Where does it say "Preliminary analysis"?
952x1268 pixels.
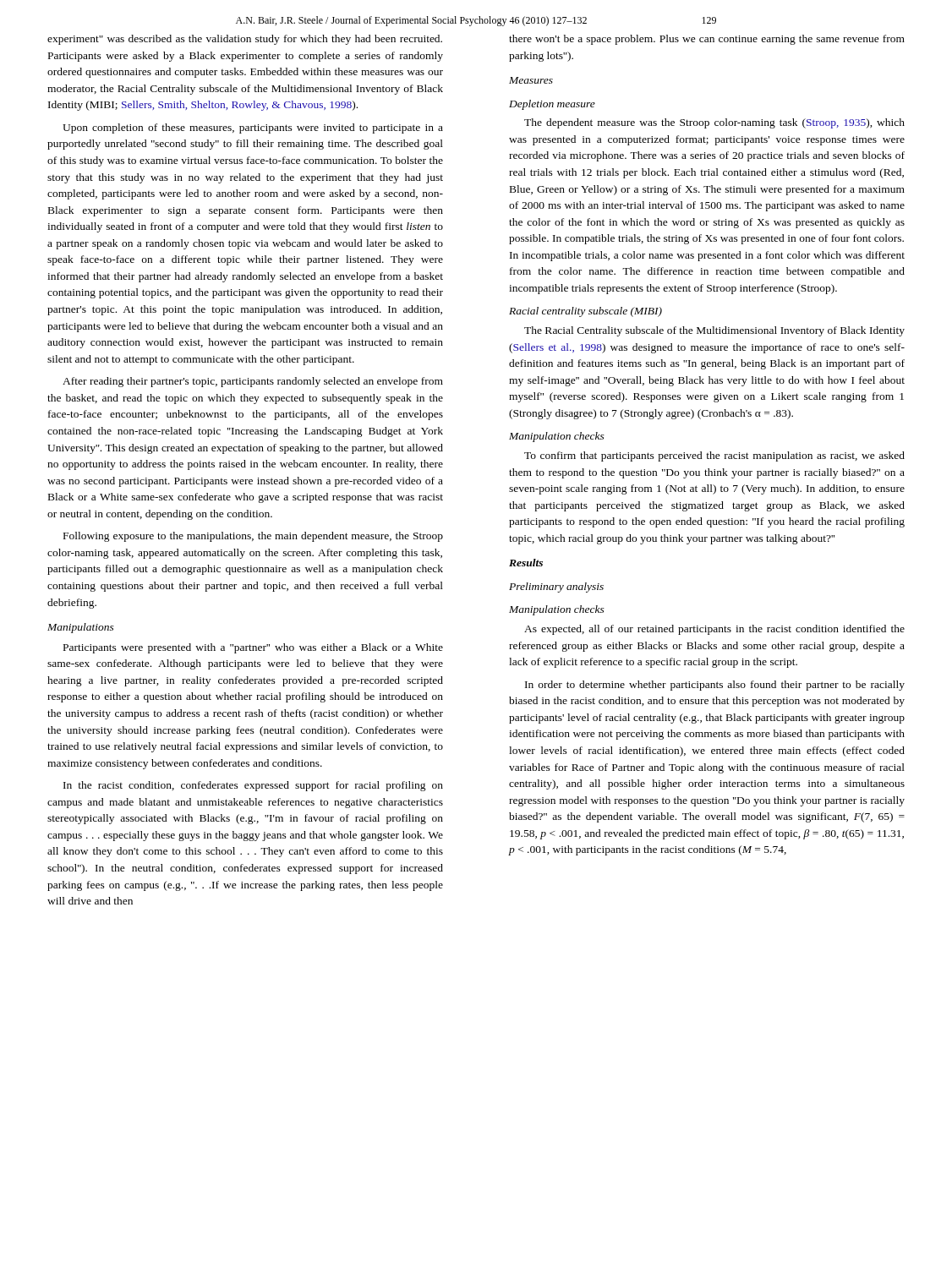pyautogui.click(x=556, y=588)
